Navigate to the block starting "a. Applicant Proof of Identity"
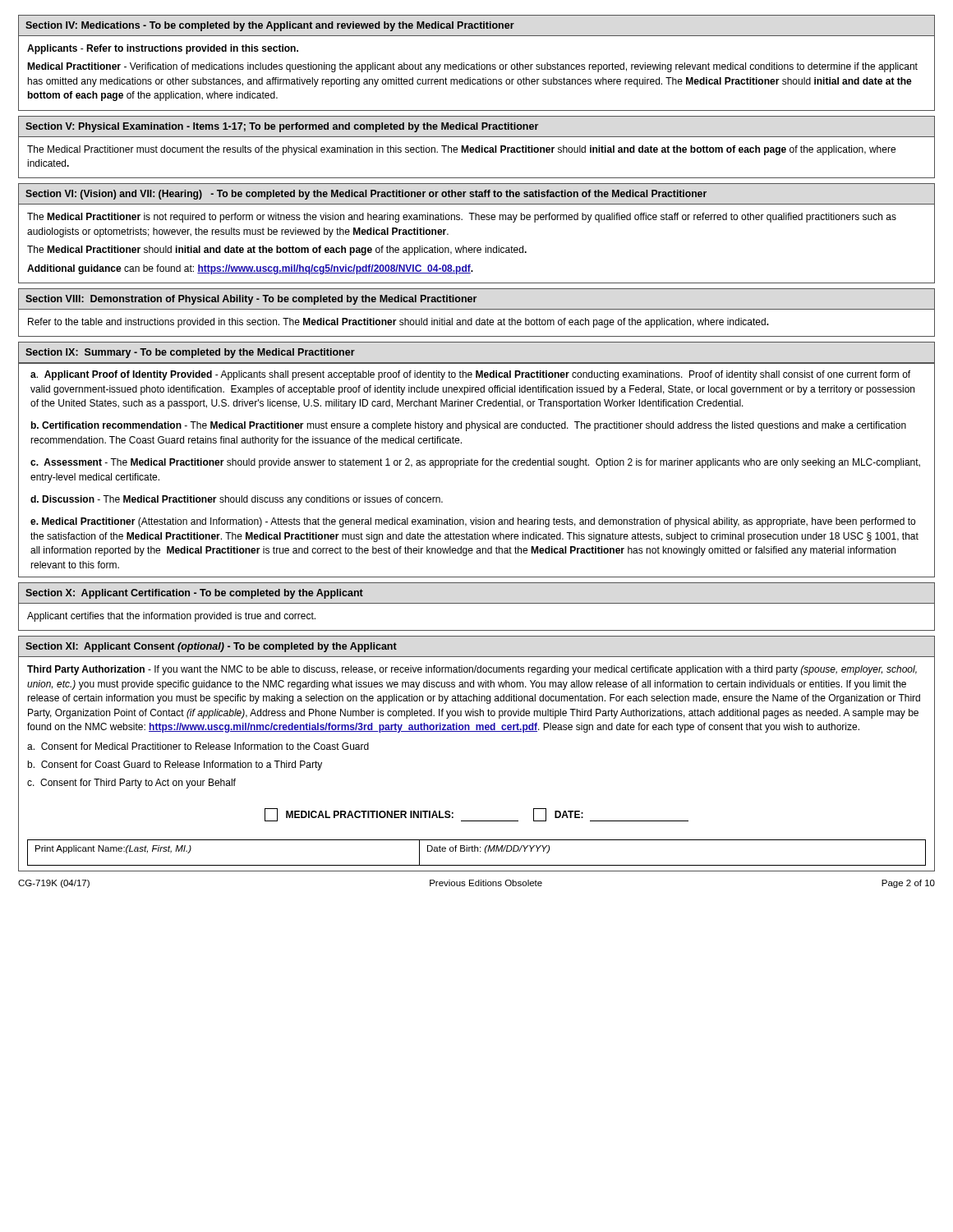 tap(473, 389)
